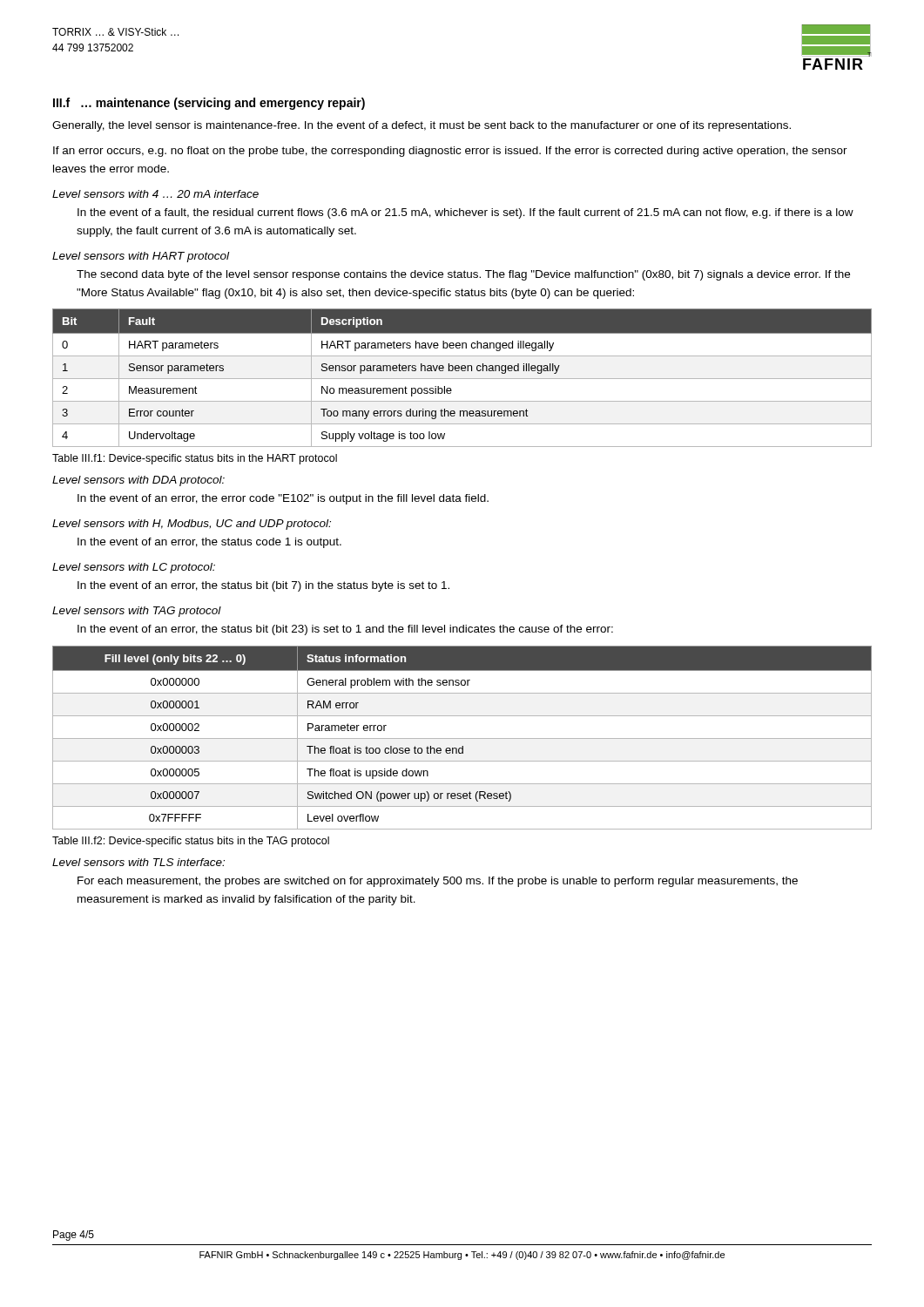Click on the text block that reads "If an error occurs, e.g."
The width and height of the screenshot is (924, 1307).
pyautogui.click(x=450, y=159)
